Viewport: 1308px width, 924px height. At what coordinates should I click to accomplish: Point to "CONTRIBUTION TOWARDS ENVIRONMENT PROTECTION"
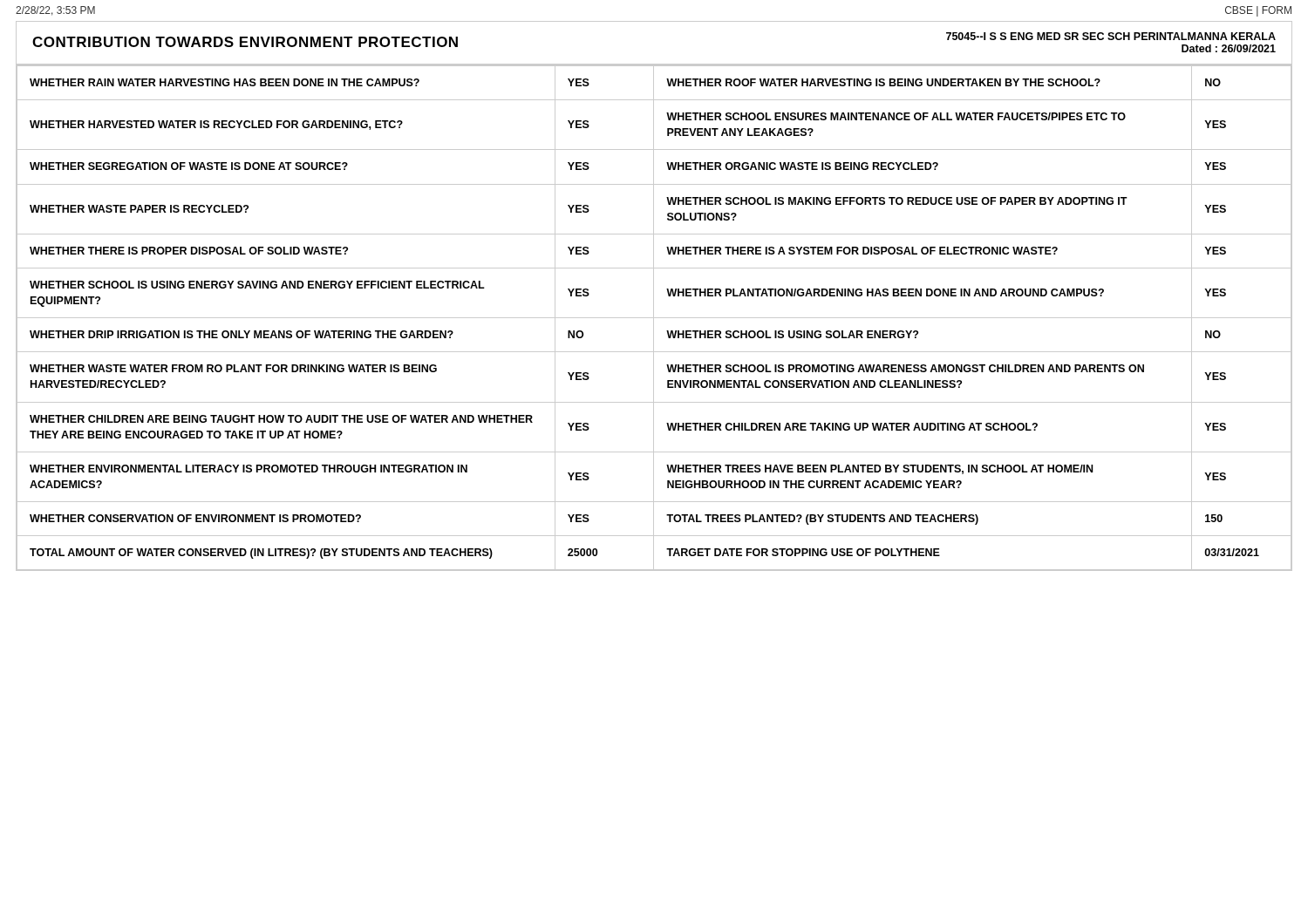pos(246,42)
